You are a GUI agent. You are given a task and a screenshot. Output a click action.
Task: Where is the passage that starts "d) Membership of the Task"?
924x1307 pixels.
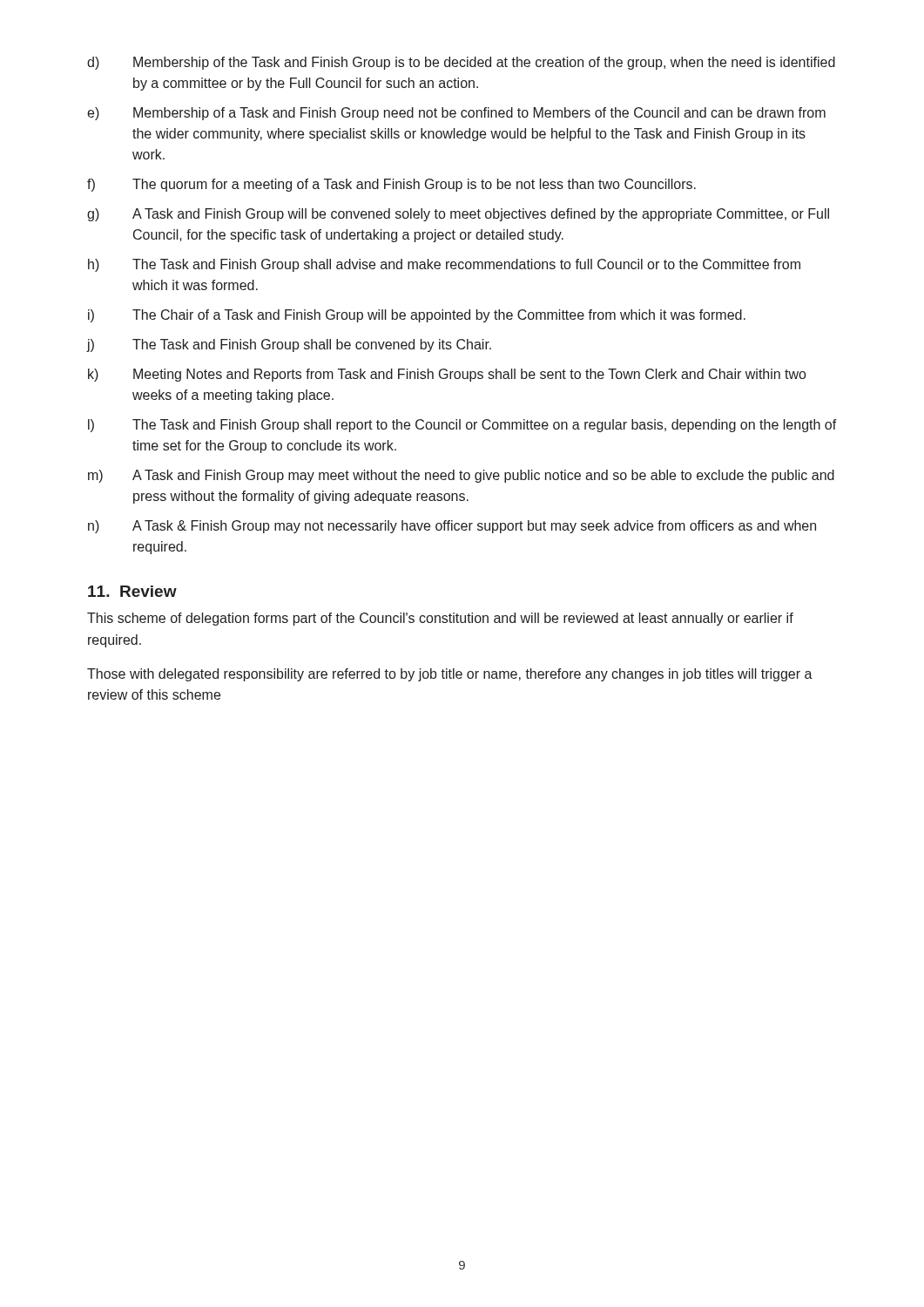[x=462, y=73]
